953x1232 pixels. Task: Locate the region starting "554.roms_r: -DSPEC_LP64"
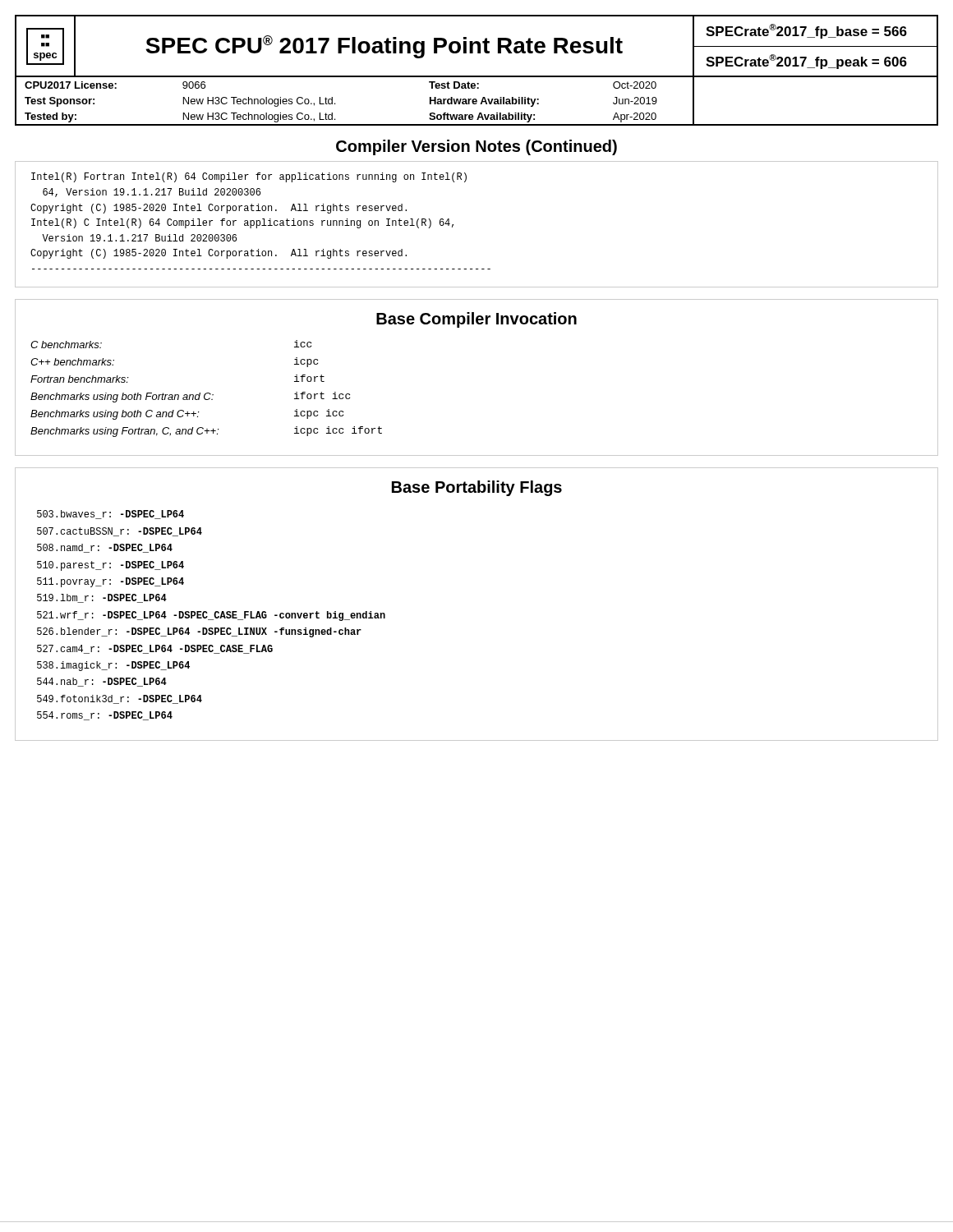(101, 716)
